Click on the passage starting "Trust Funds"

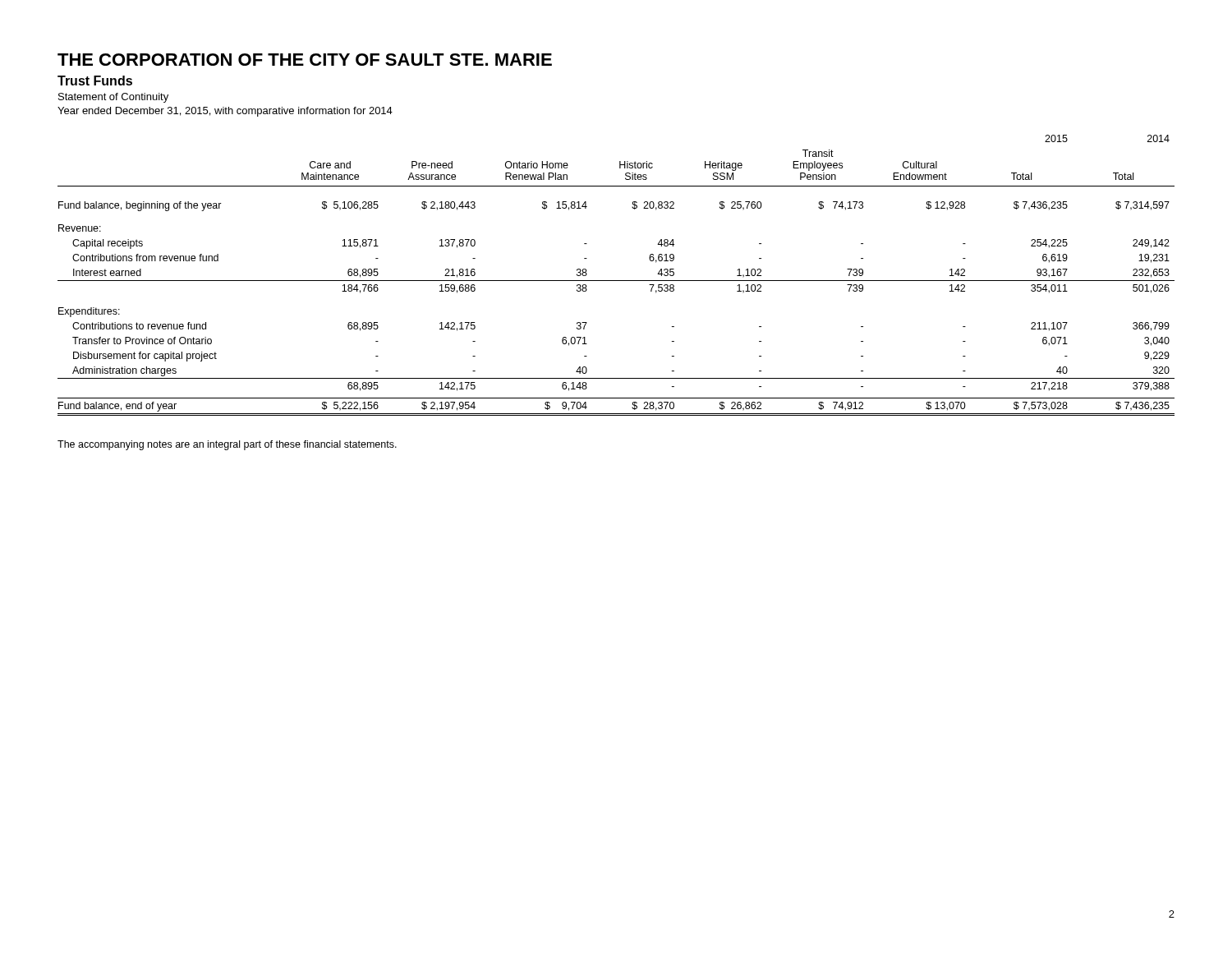pyautogui.click(x=95, y=81)
